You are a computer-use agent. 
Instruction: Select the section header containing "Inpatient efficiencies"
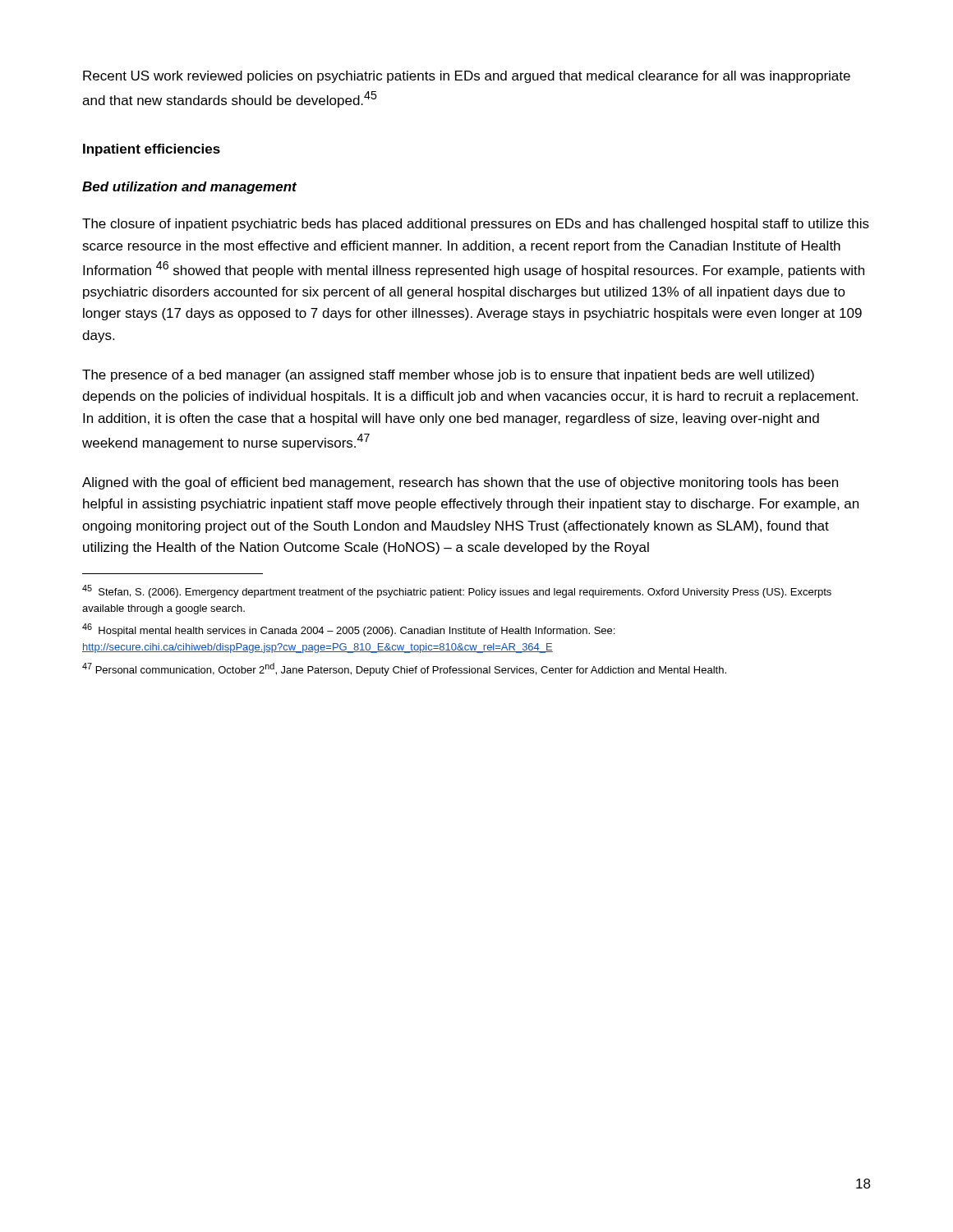[x=151, y=149]
